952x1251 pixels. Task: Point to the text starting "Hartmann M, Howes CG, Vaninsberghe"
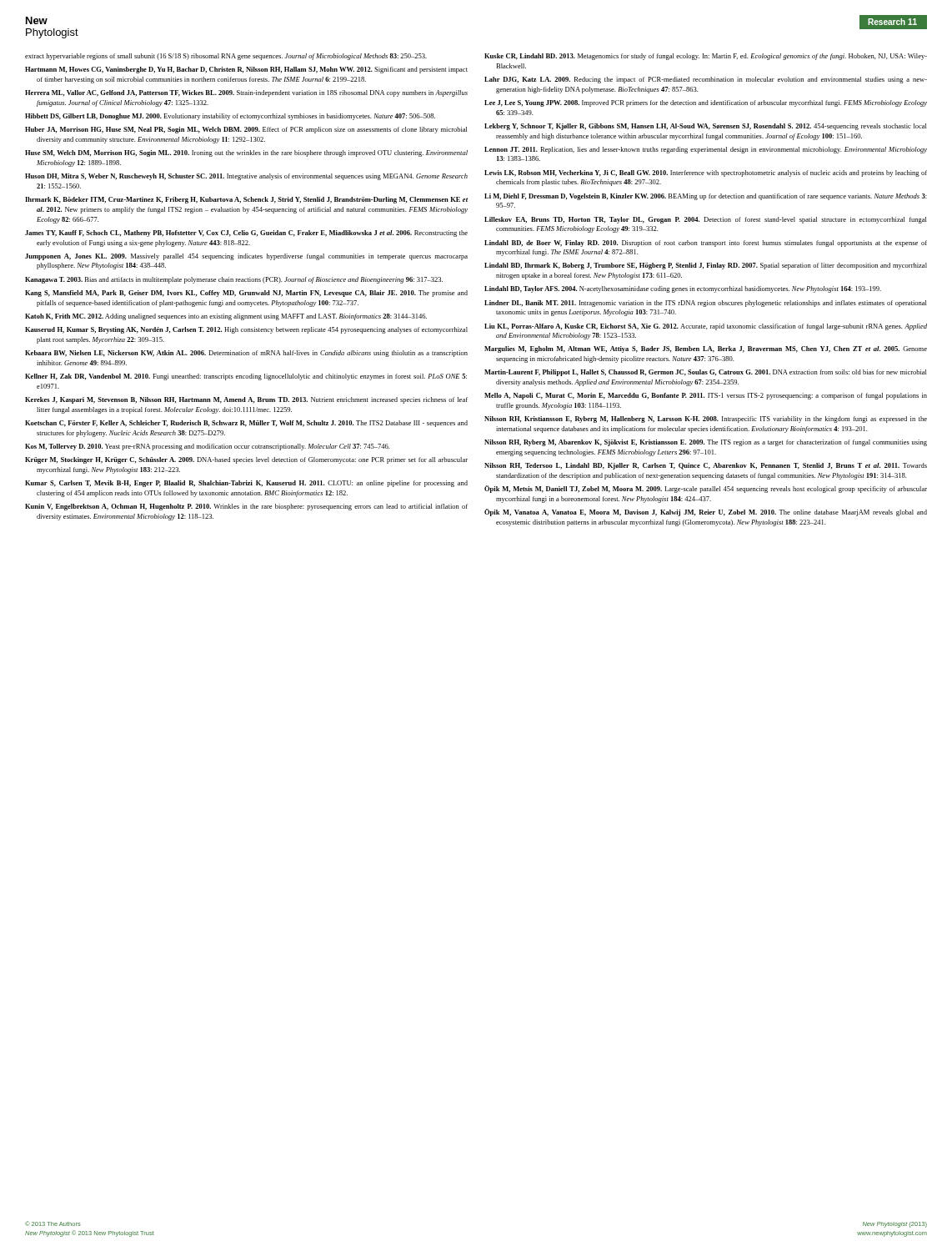[246, 75]
